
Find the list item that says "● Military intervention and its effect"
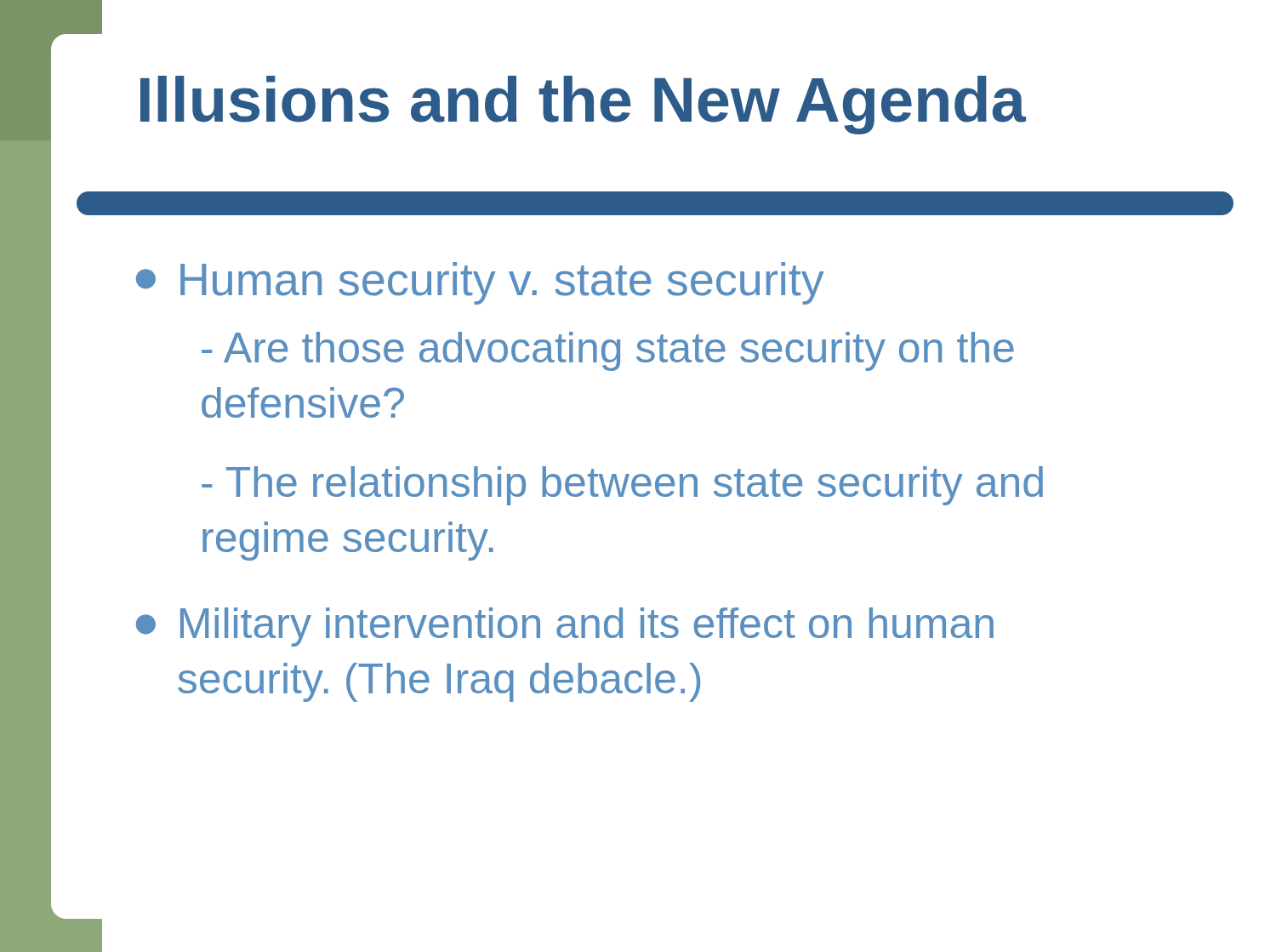pos(564,651)
